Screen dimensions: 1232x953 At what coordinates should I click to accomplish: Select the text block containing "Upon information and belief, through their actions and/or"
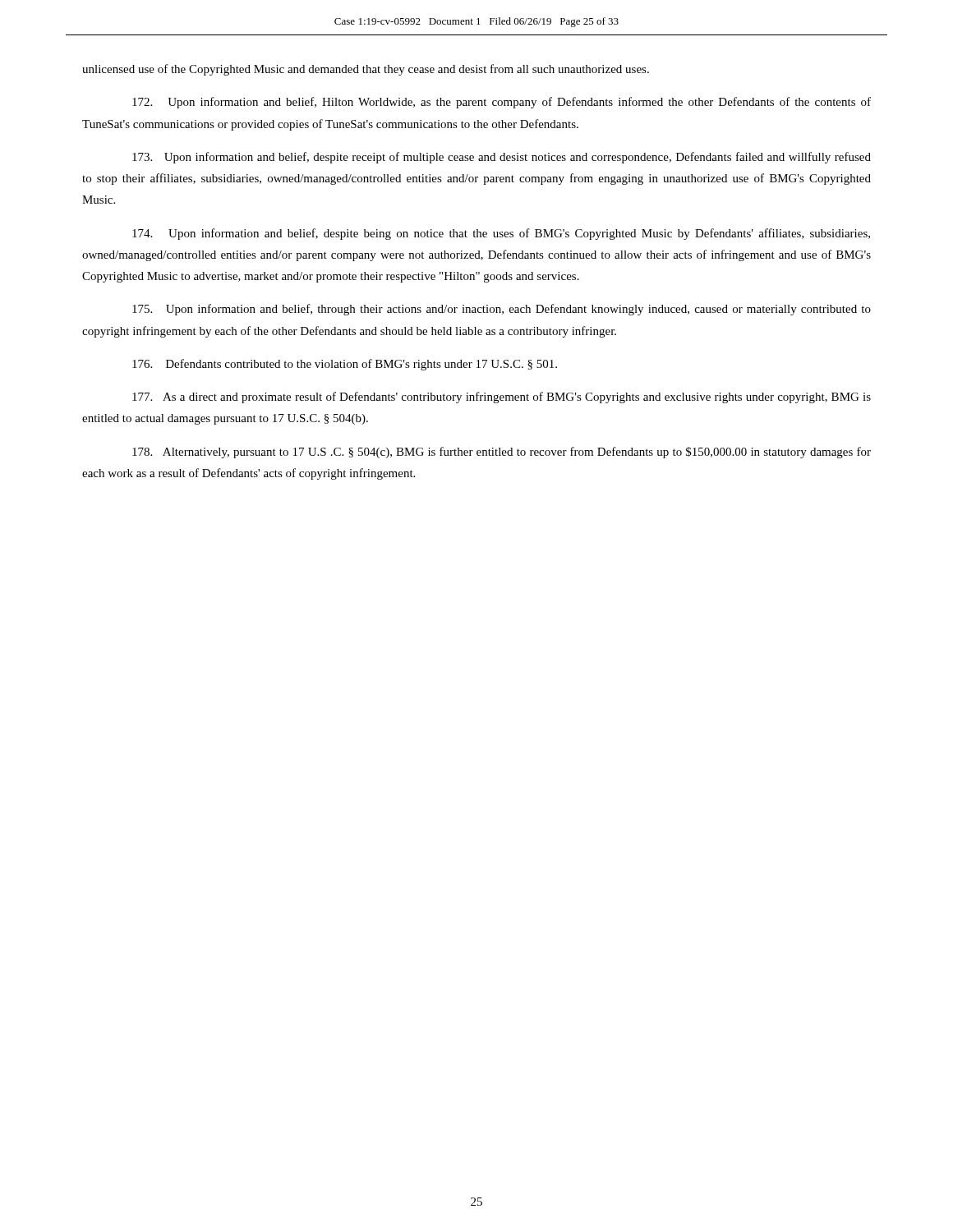point(476,320)
